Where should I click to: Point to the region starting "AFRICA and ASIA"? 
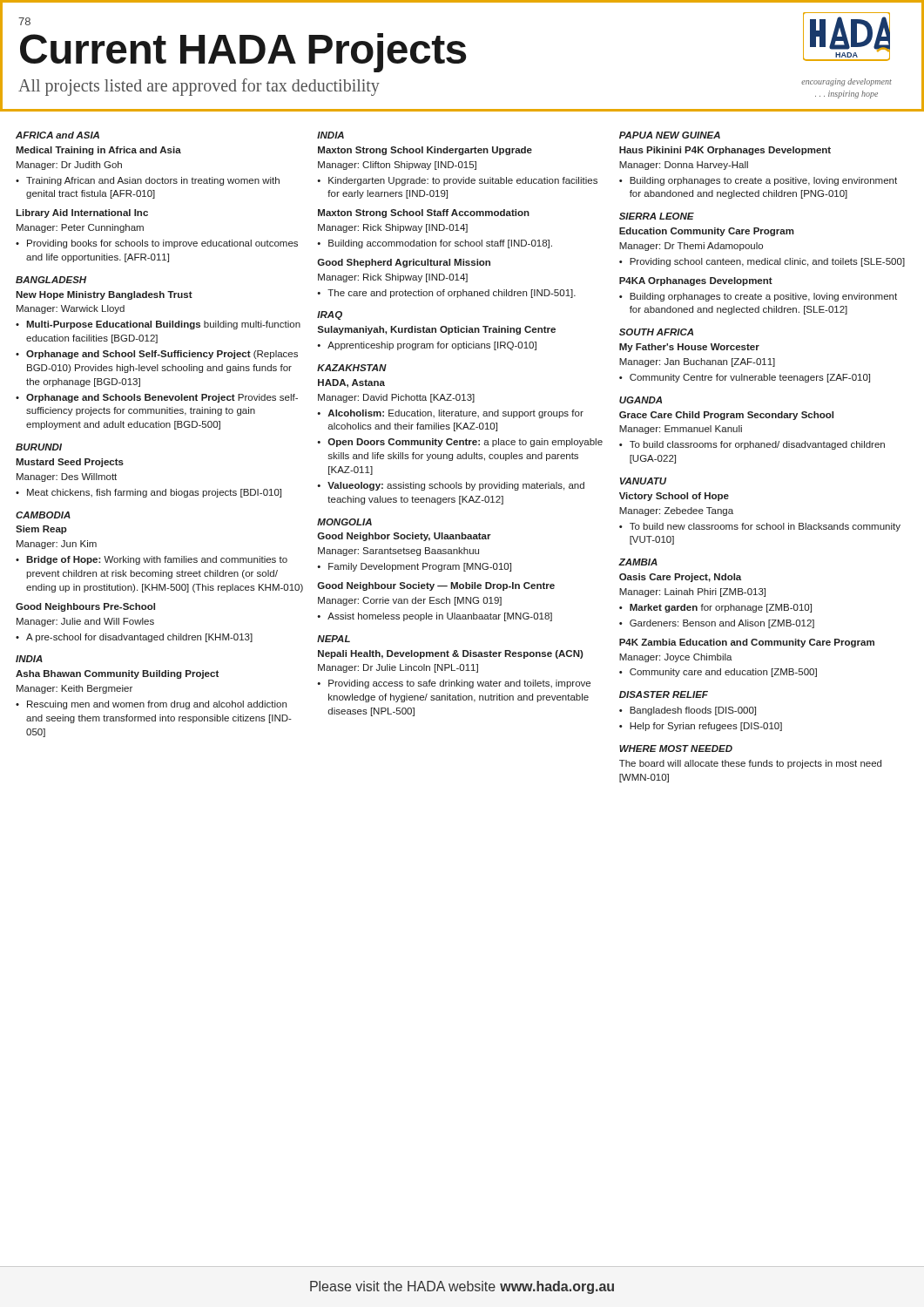point(58,135)
